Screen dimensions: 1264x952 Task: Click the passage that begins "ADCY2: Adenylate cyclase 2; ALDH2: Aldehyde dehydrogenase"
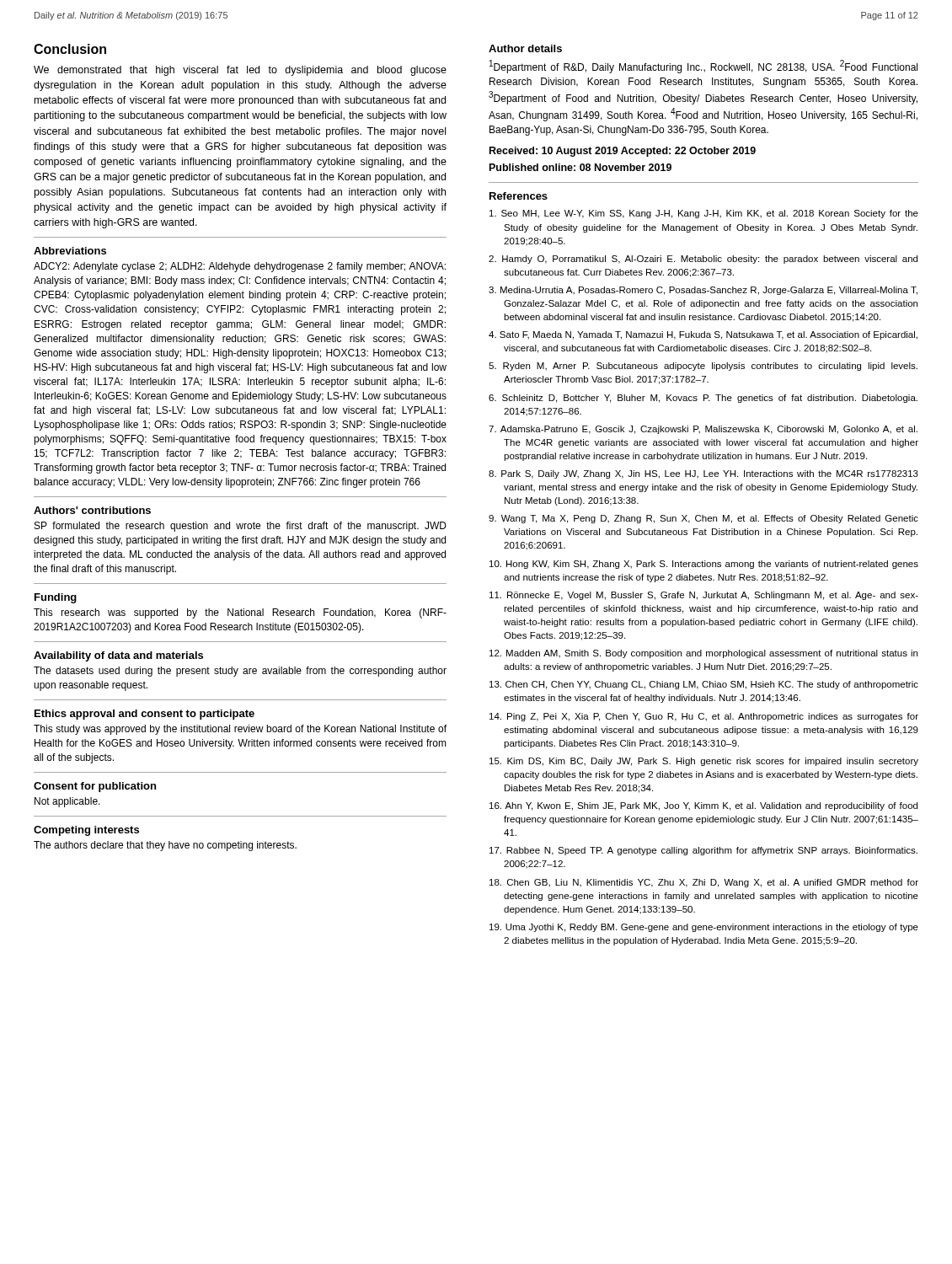pyautogui.click(x=240, y=375)
